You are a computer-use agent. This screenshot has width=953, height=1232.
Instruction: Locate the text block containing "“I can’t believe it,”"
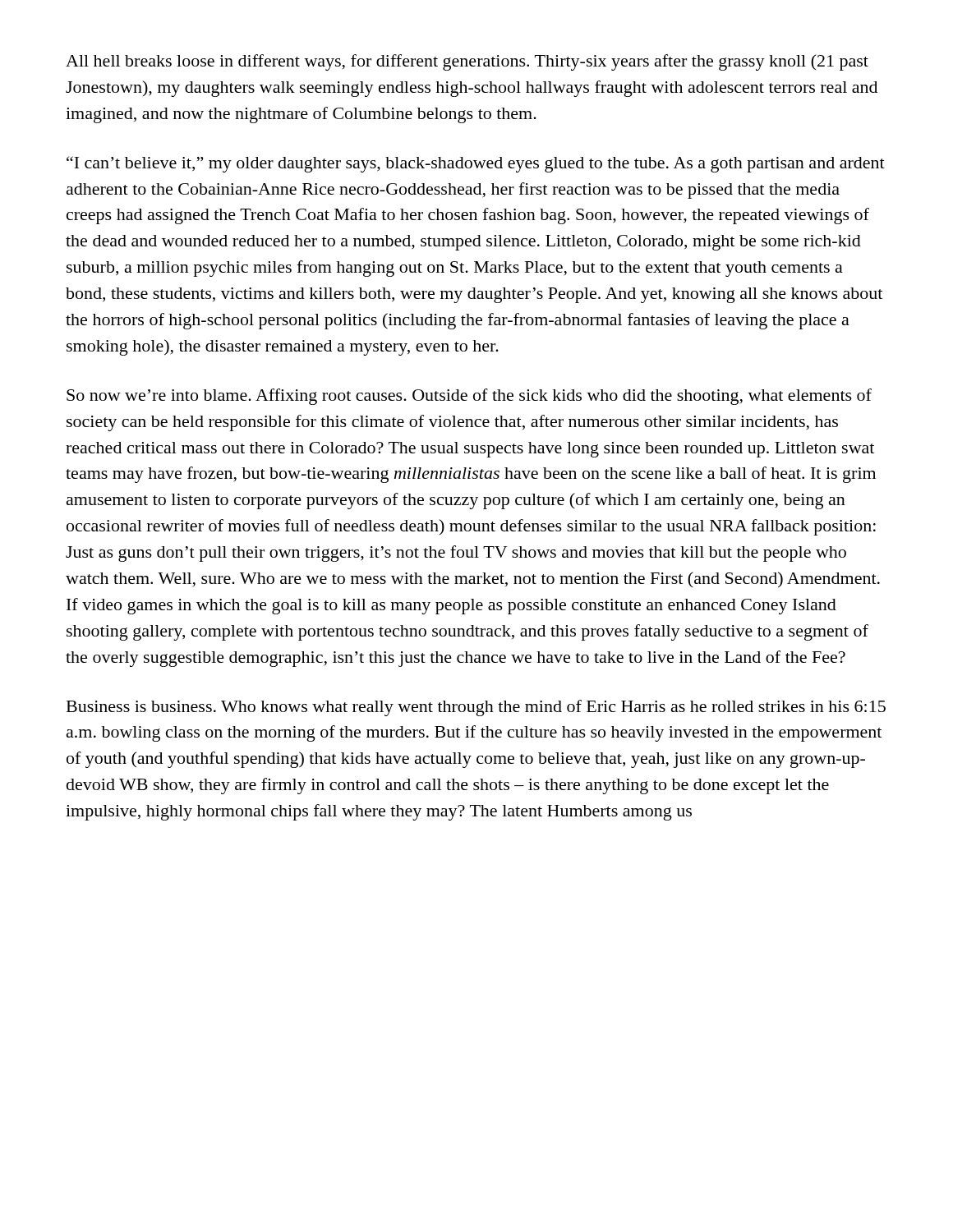tap(475, 254)
